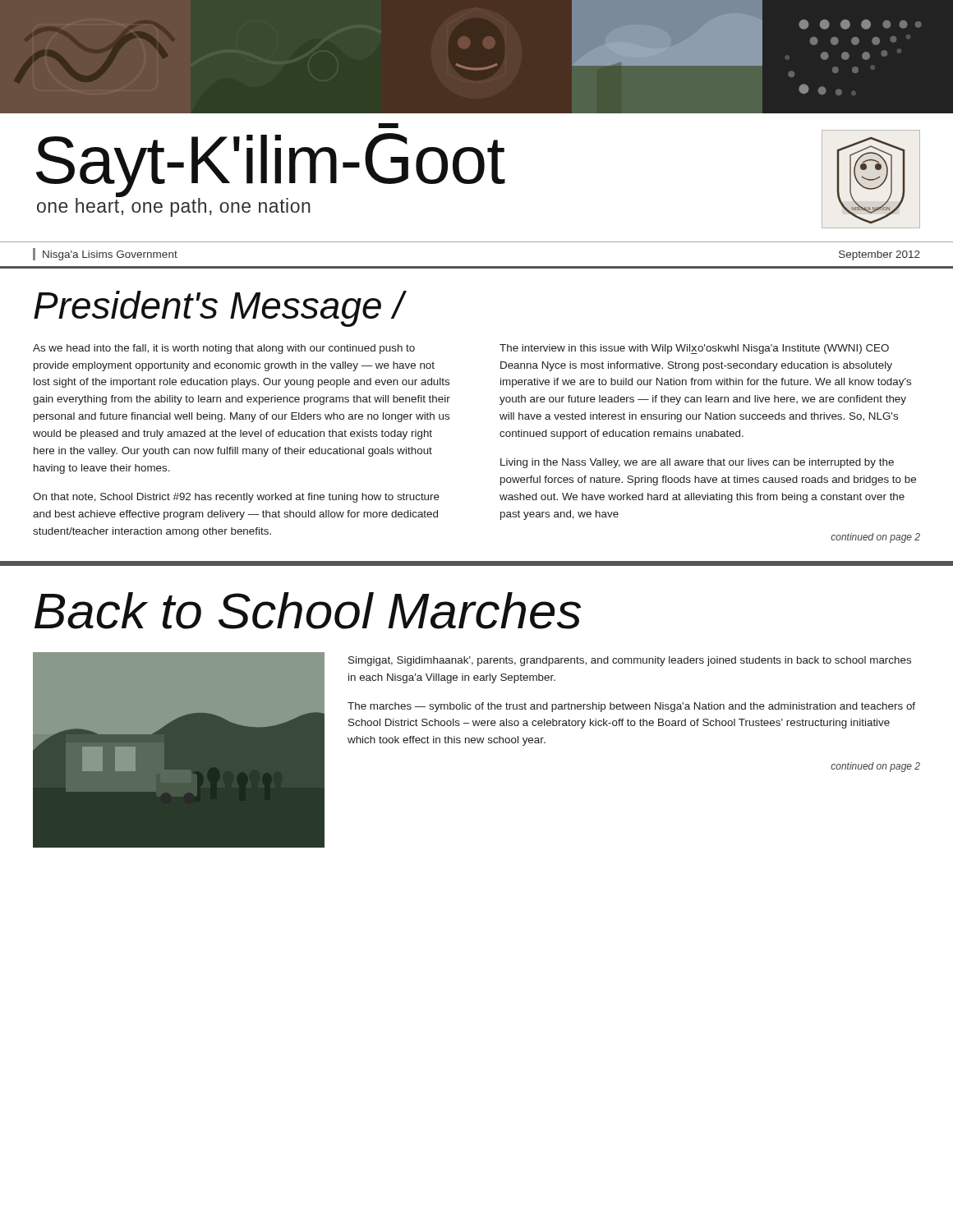
Task: Find the text block with the text "As we head into the fall, it"
Action: click(241, 408)
